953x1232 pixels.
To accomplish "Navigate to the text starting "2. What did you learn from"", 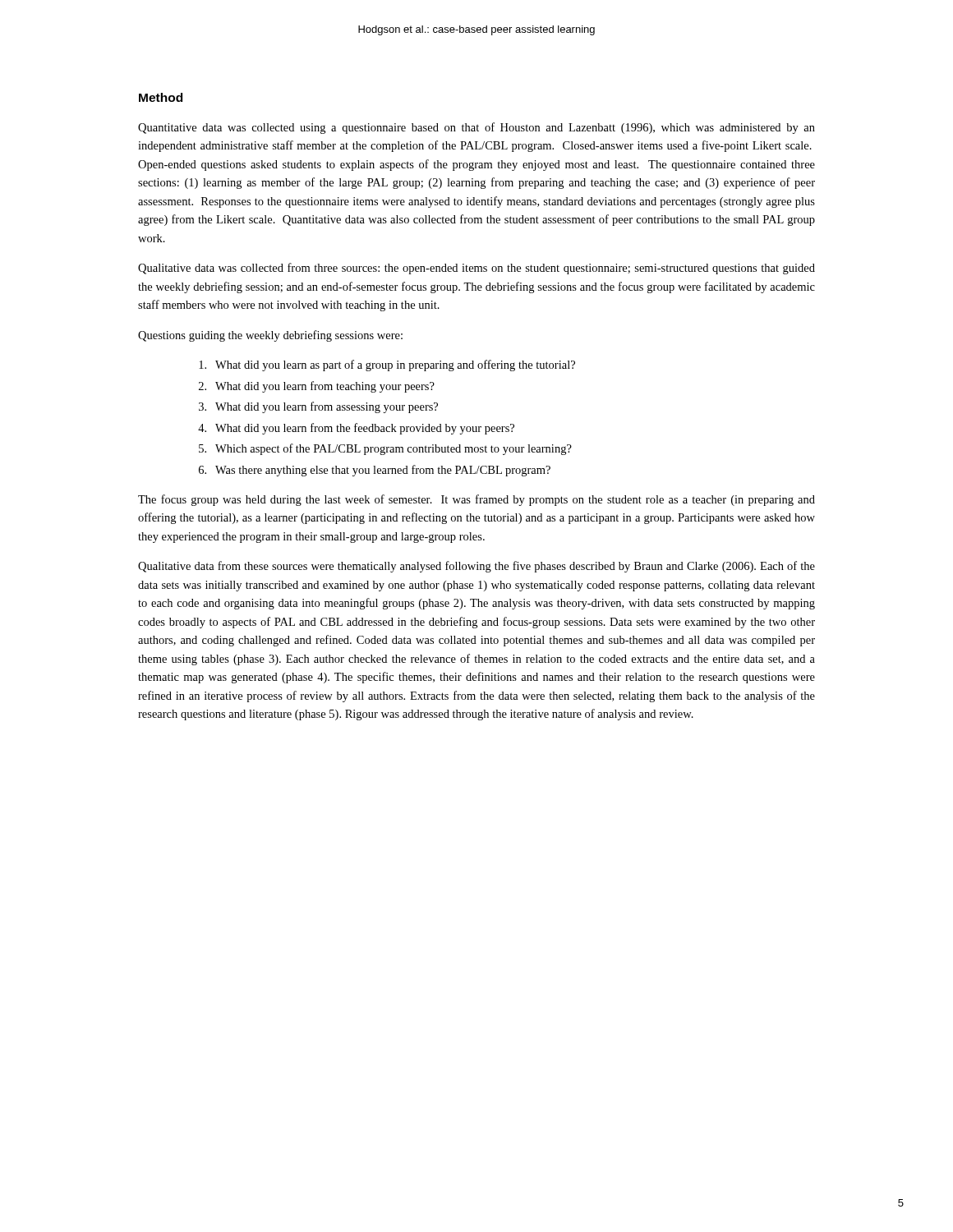I will (311, 386).
